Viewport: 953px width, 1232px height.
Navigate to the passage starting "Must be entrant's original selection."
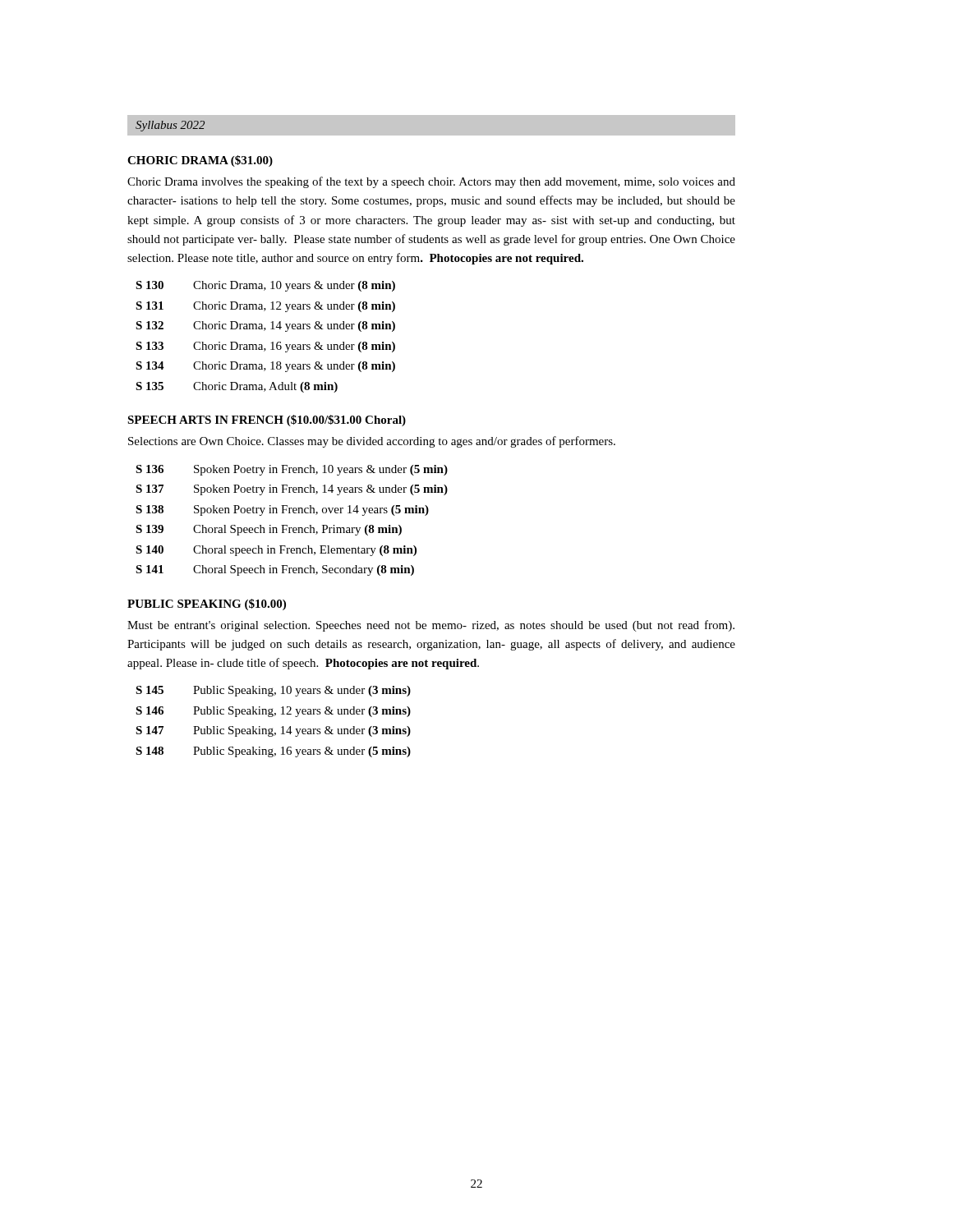431,644
